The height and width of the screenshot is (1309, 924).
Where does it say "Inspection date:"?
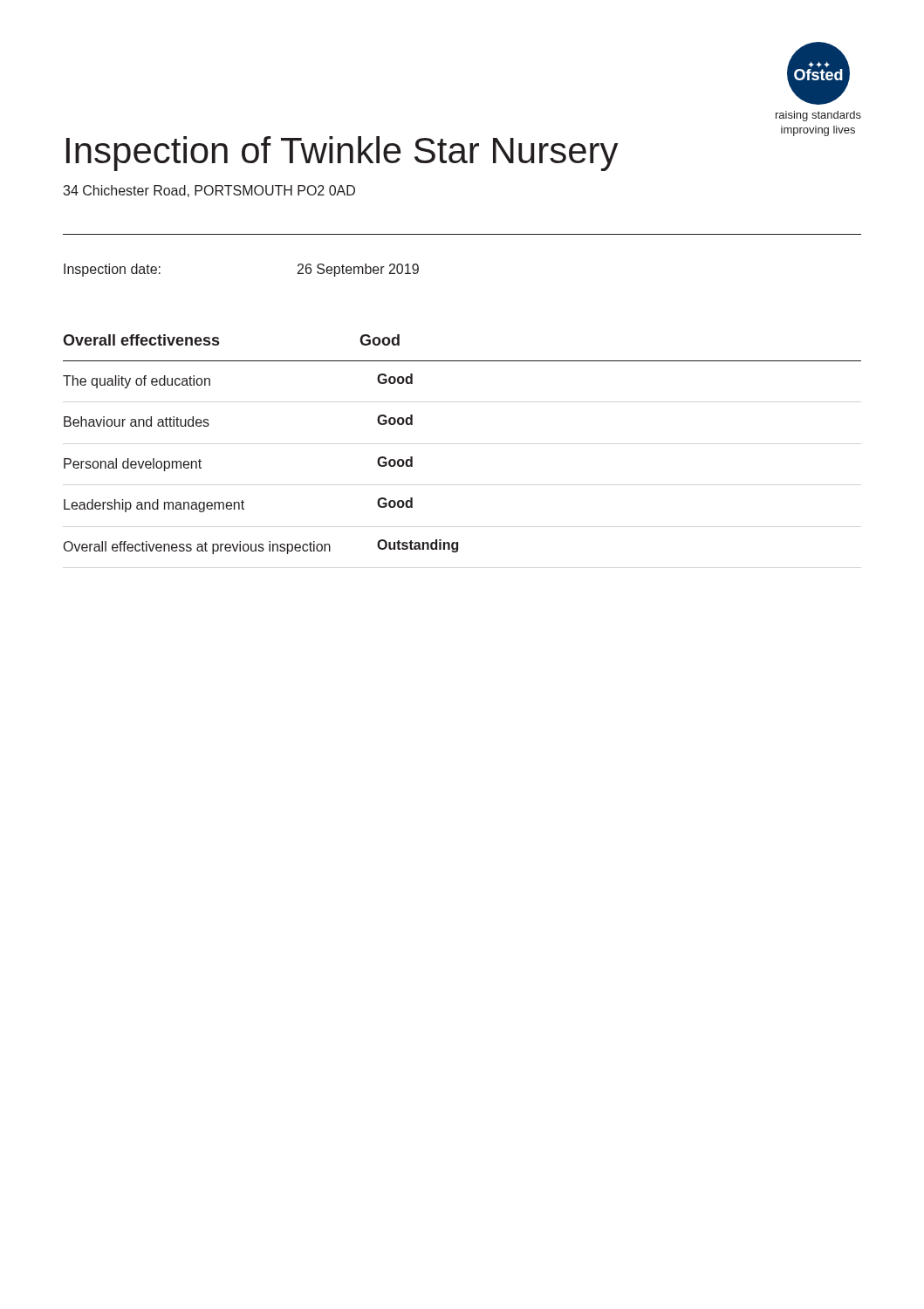pyautogui.click(x=112, y=269)
